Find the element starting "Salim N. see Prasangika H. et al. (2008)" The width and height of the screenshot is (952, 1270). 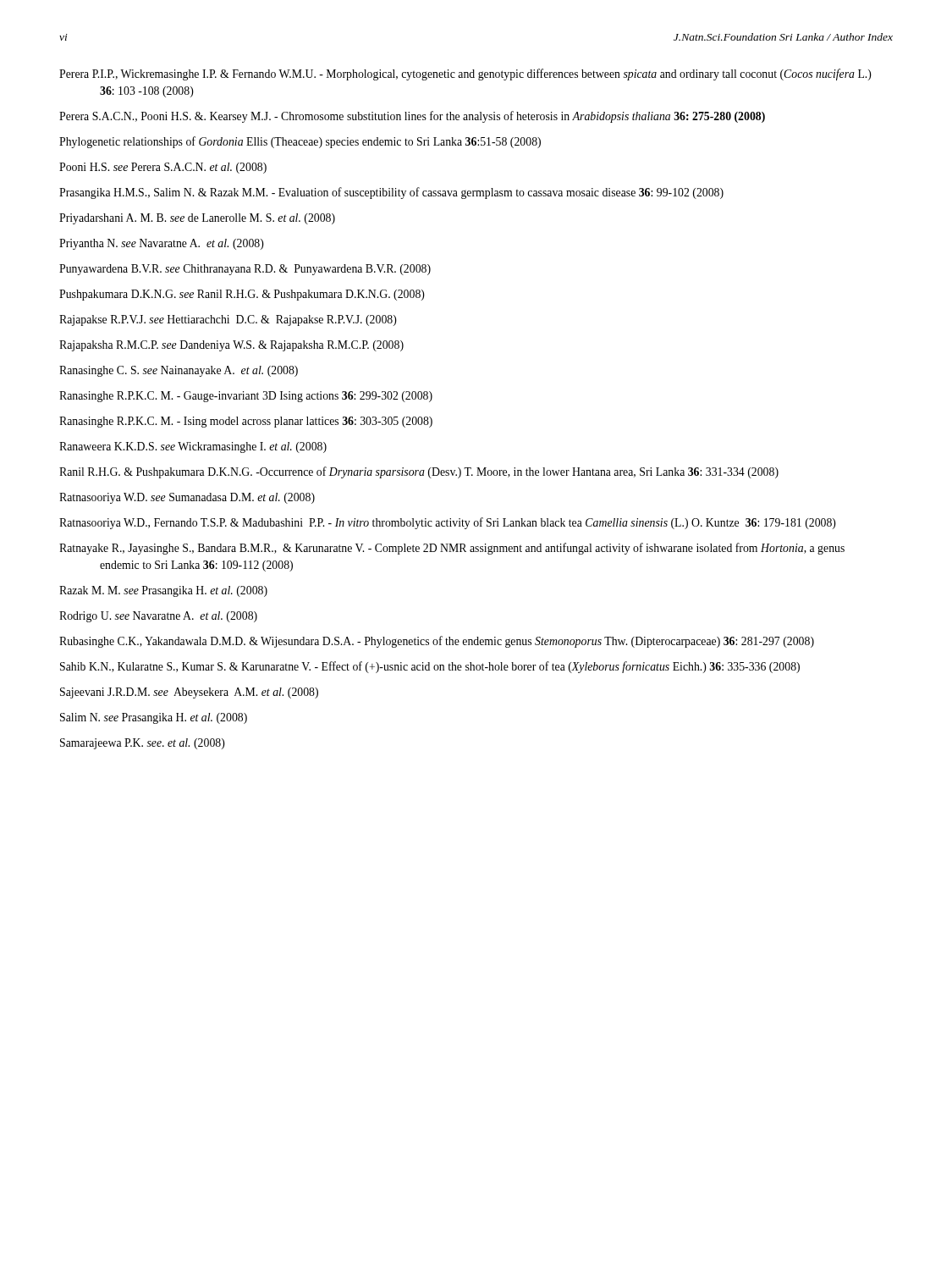coord(153,718)
